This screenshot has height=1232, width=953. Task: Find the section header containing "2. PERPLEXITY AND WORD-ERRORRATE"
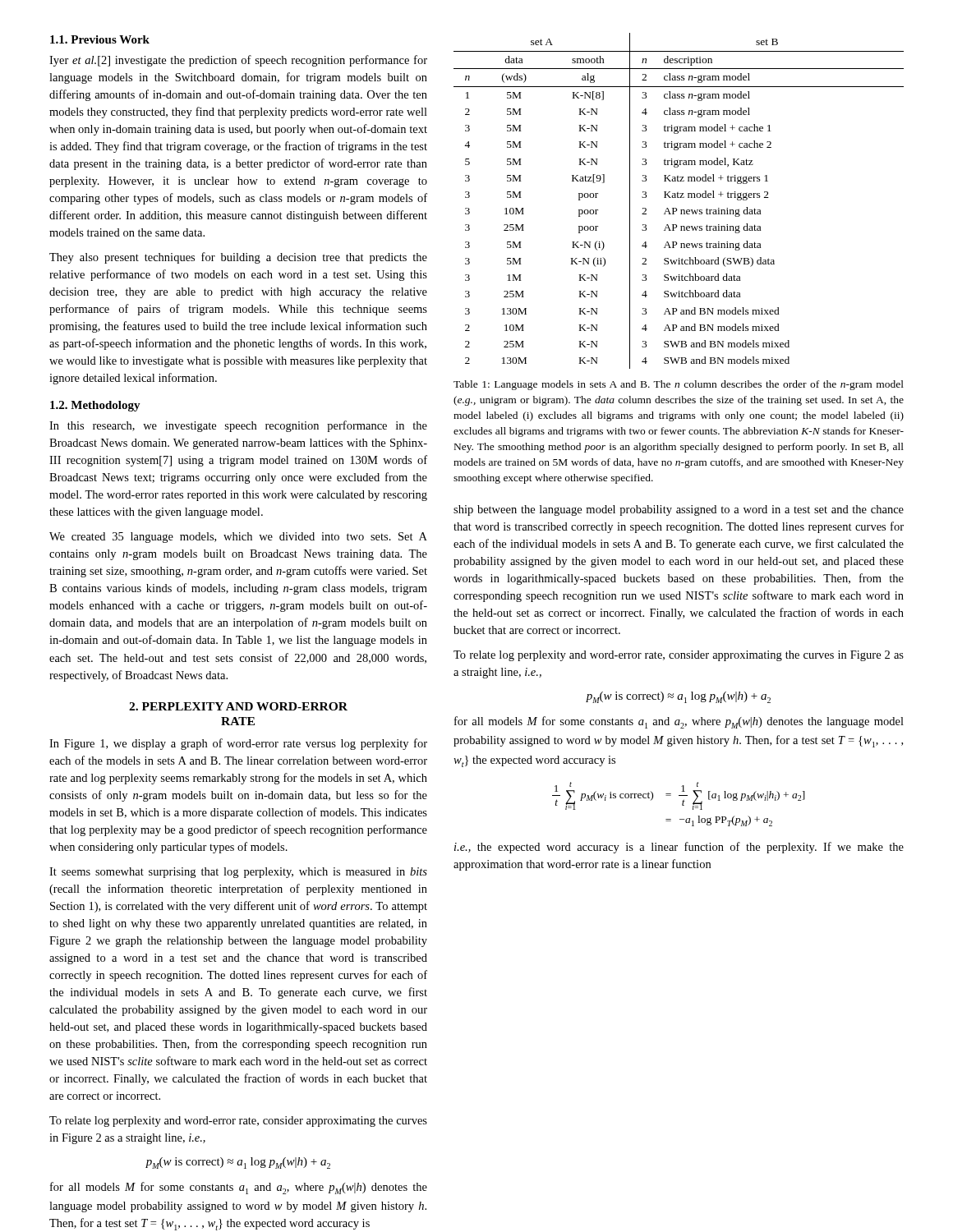click(238, 713)
